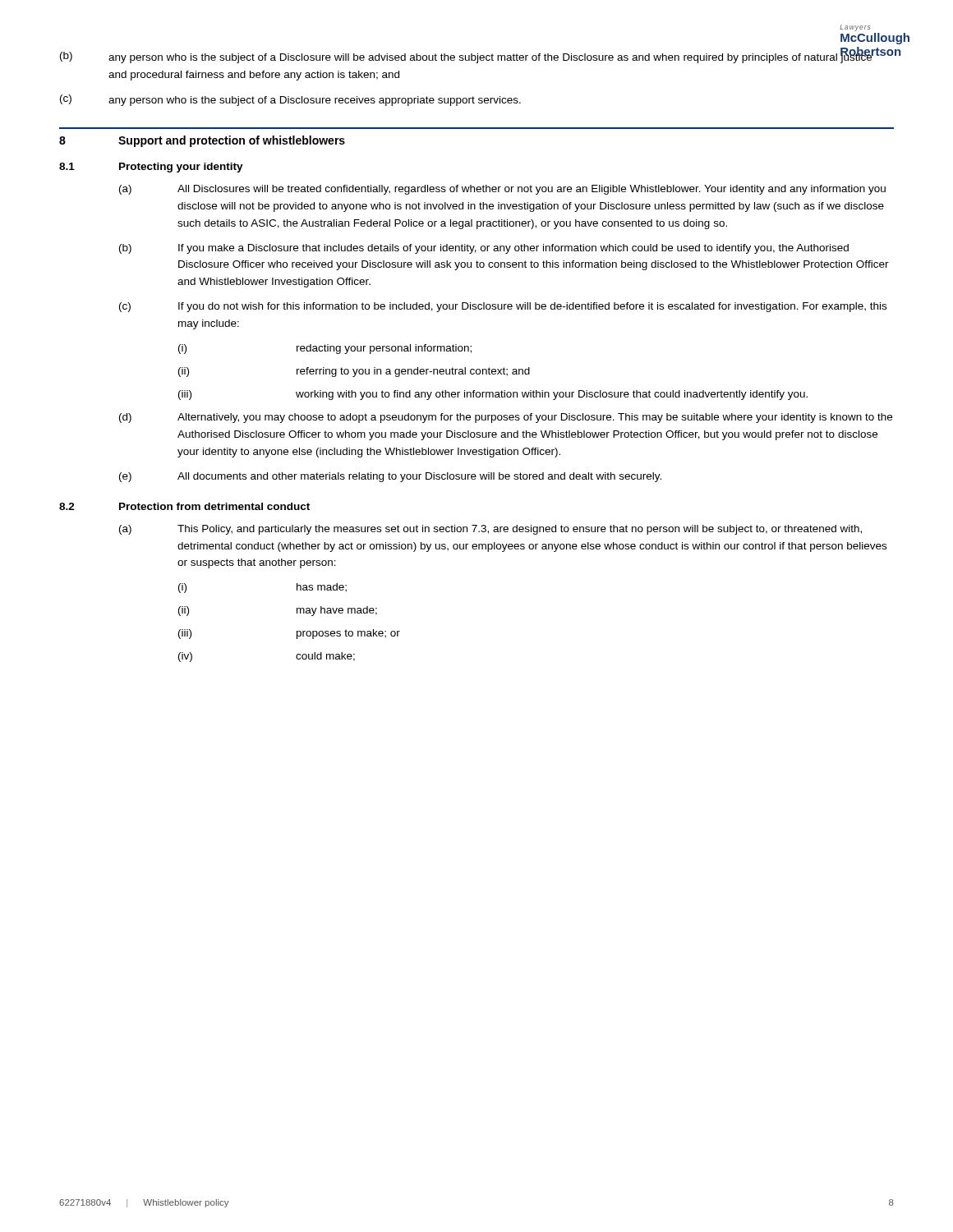Click on the section header that reads "8.2 Protection from detrimental conduct"
The height and width of the screenshot is (1232, 953).
185,506
